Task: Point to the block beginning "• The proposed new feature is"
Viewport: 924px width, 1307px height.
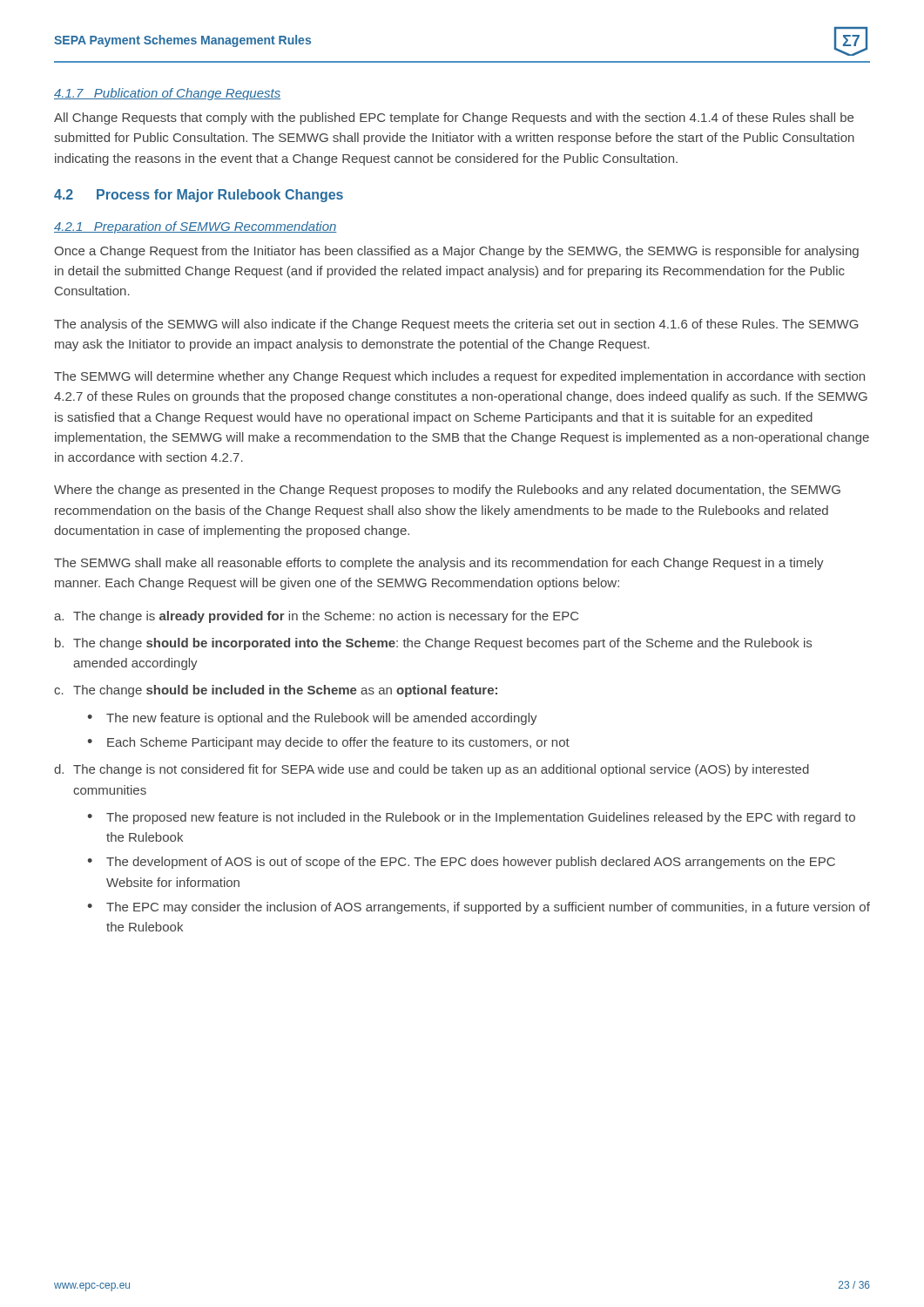Action: point(479,827)
